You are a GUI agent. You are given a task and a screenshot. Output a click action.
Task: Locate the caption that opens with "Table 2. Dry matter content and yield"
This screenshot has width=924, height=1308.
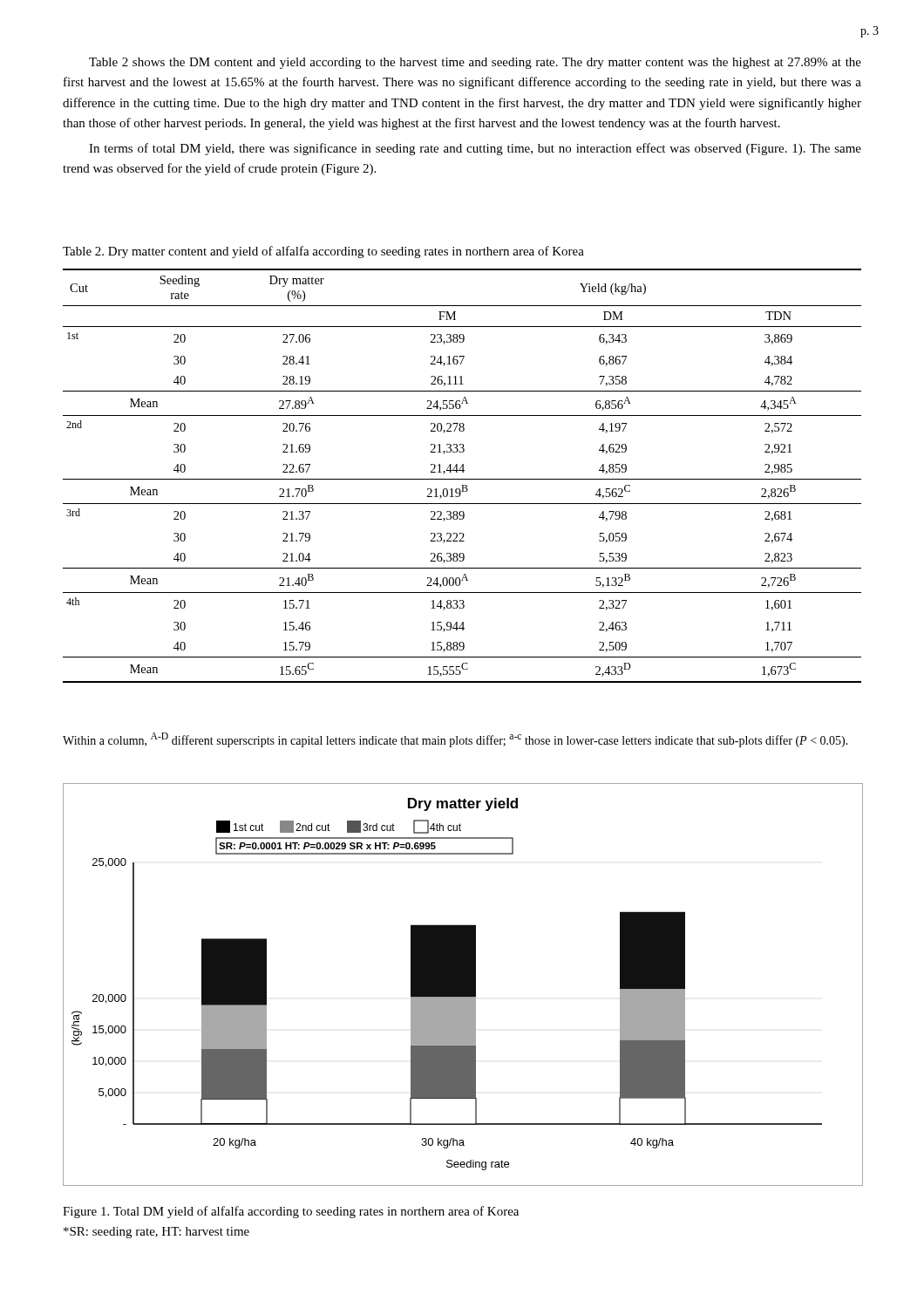click(x=323, y=251)
